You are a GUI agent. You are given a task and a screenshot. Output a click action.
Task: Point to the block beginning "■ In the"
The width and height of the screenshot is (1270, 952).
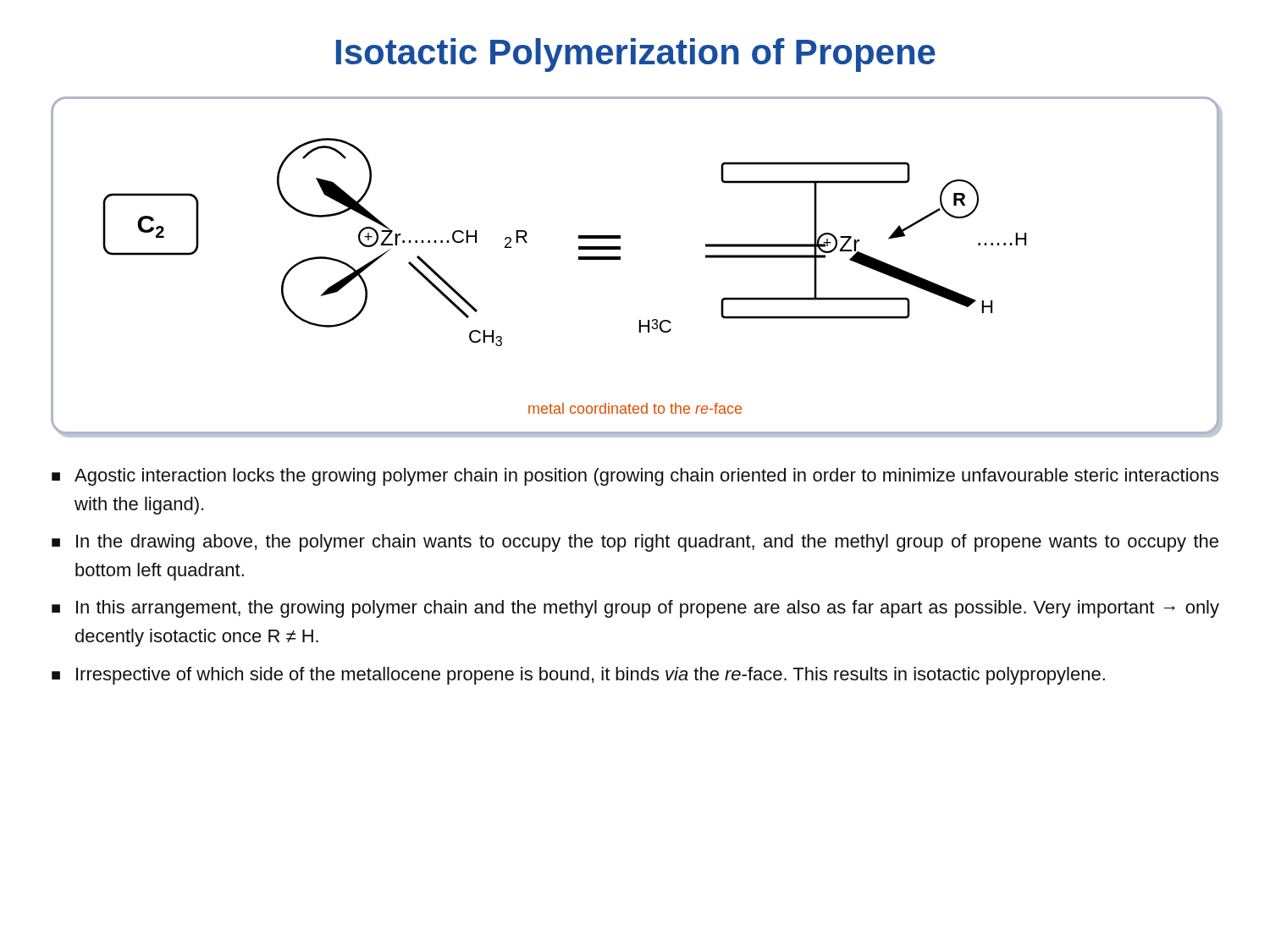(635, 556)
